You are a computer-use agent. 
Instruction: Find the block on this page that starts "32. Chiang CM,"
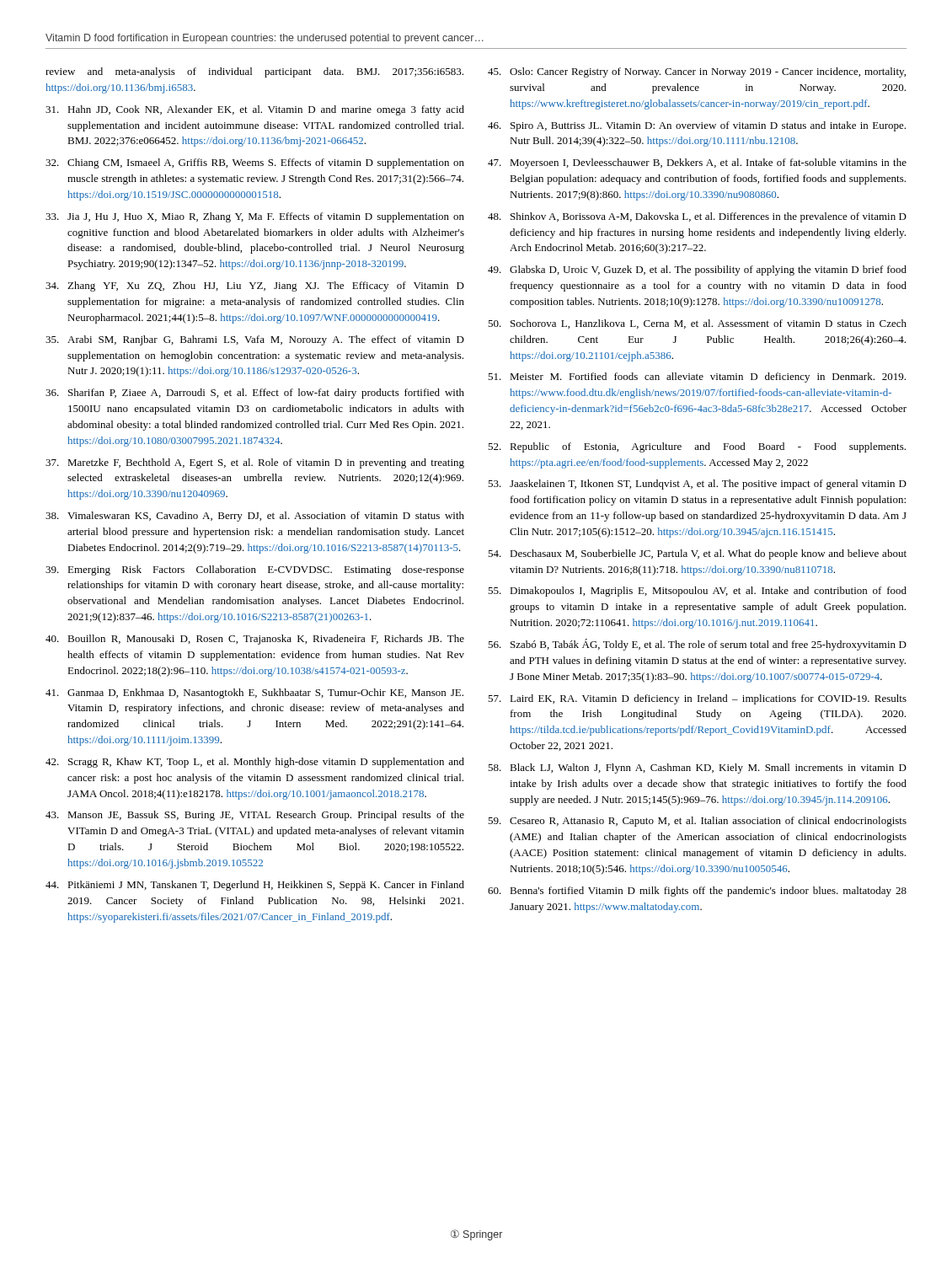[x=255, y=179]
